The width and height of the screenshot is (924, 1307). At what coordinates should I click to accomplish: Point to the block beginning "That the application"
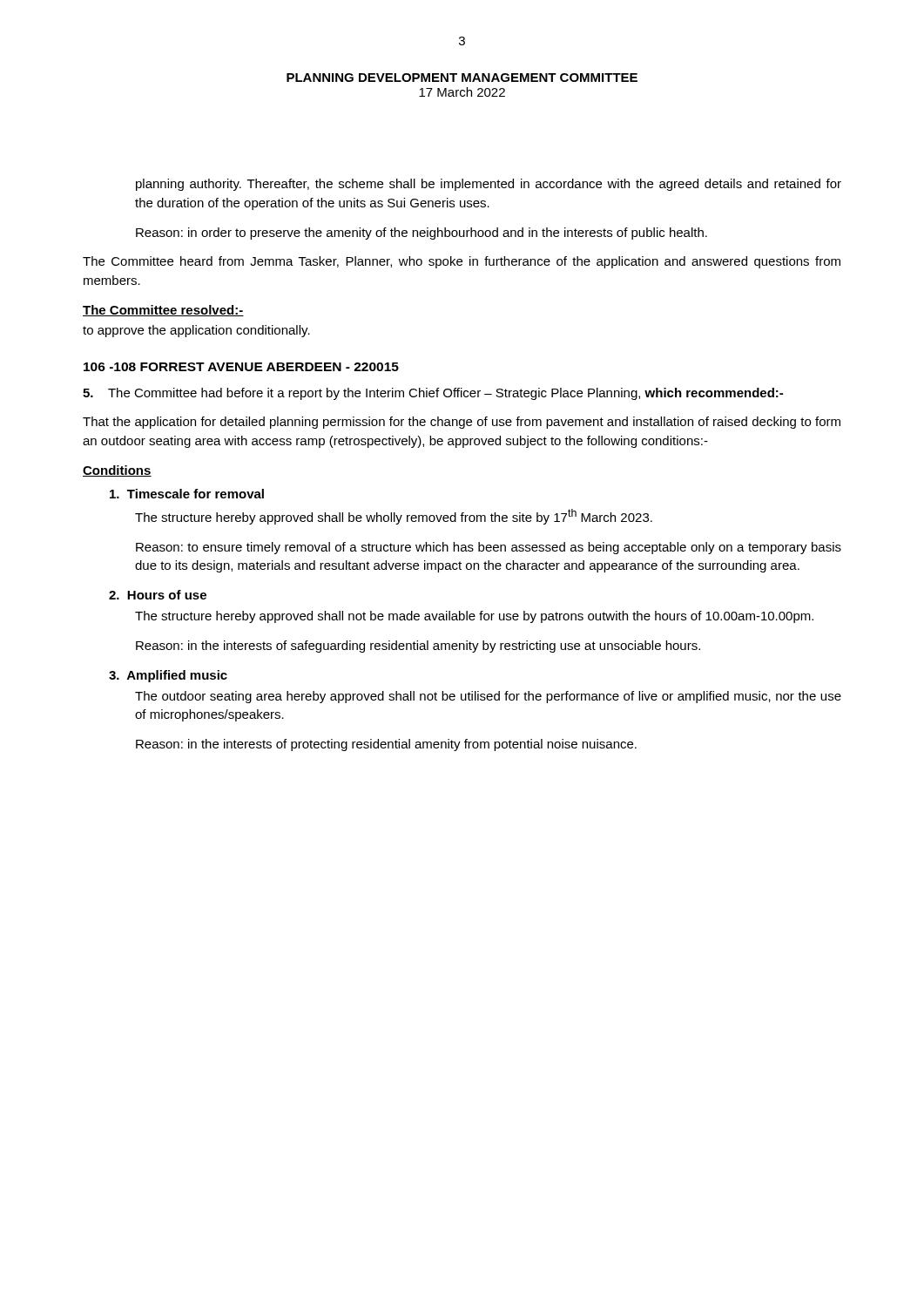click(462, 431)
